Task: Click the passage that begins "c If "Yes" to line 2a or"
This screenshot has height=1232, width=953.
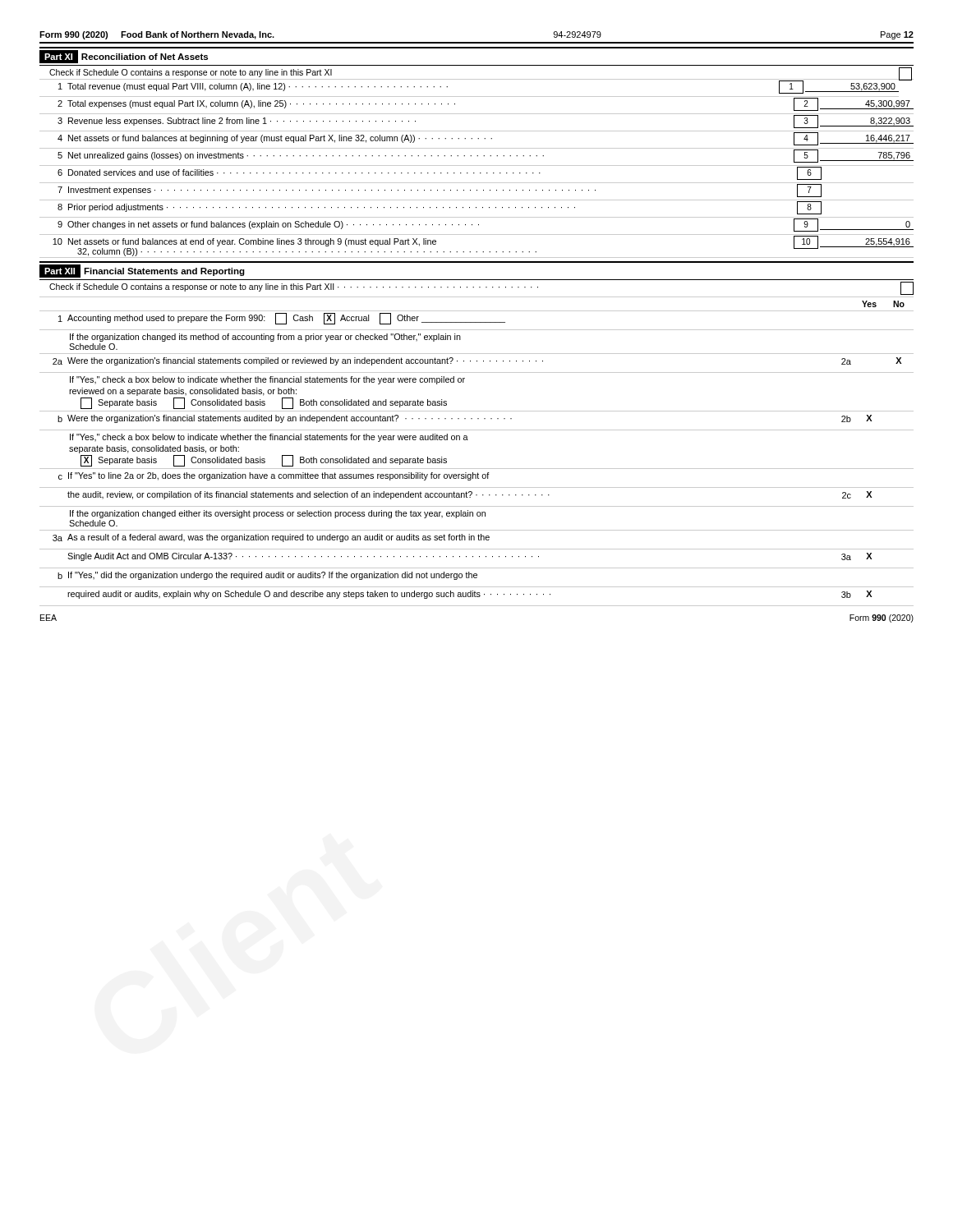Action: 447,476
